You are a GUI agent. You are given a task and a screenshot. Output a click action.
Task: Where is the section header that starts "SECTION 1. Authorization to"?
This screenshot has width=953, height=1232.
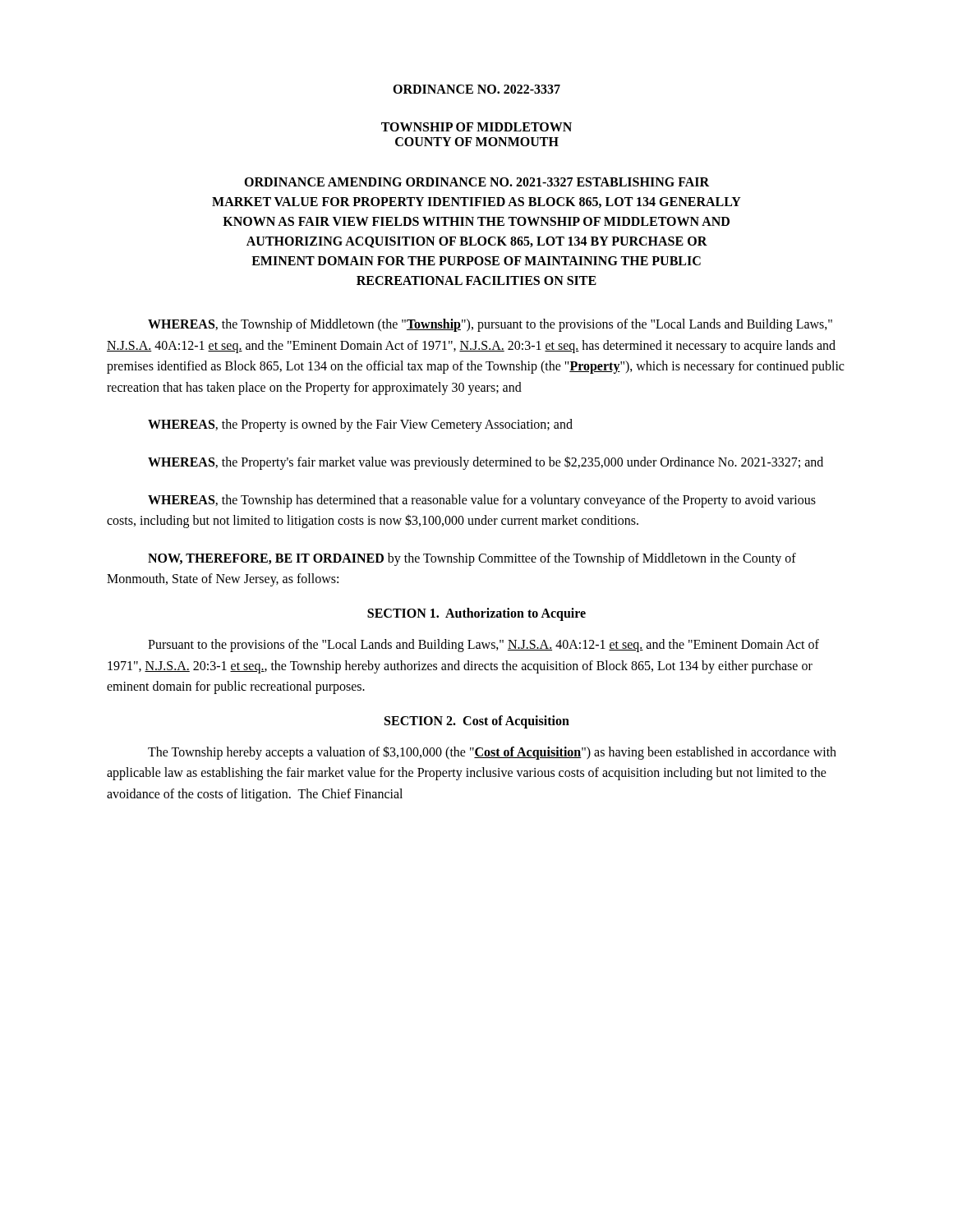tap(476, 613)
